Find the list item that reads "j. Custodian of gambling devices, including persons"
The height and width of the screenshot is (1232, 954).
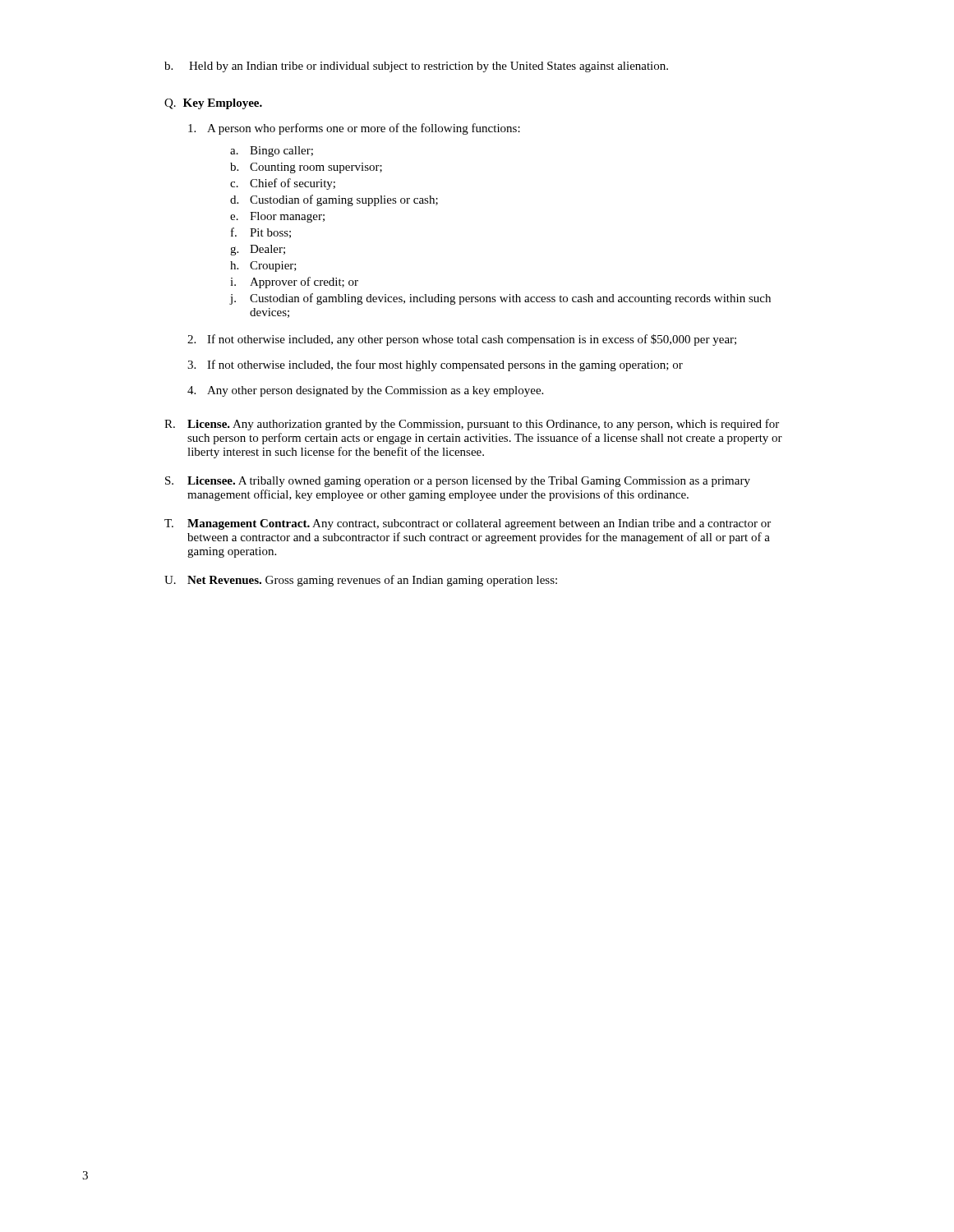point(509,306)
